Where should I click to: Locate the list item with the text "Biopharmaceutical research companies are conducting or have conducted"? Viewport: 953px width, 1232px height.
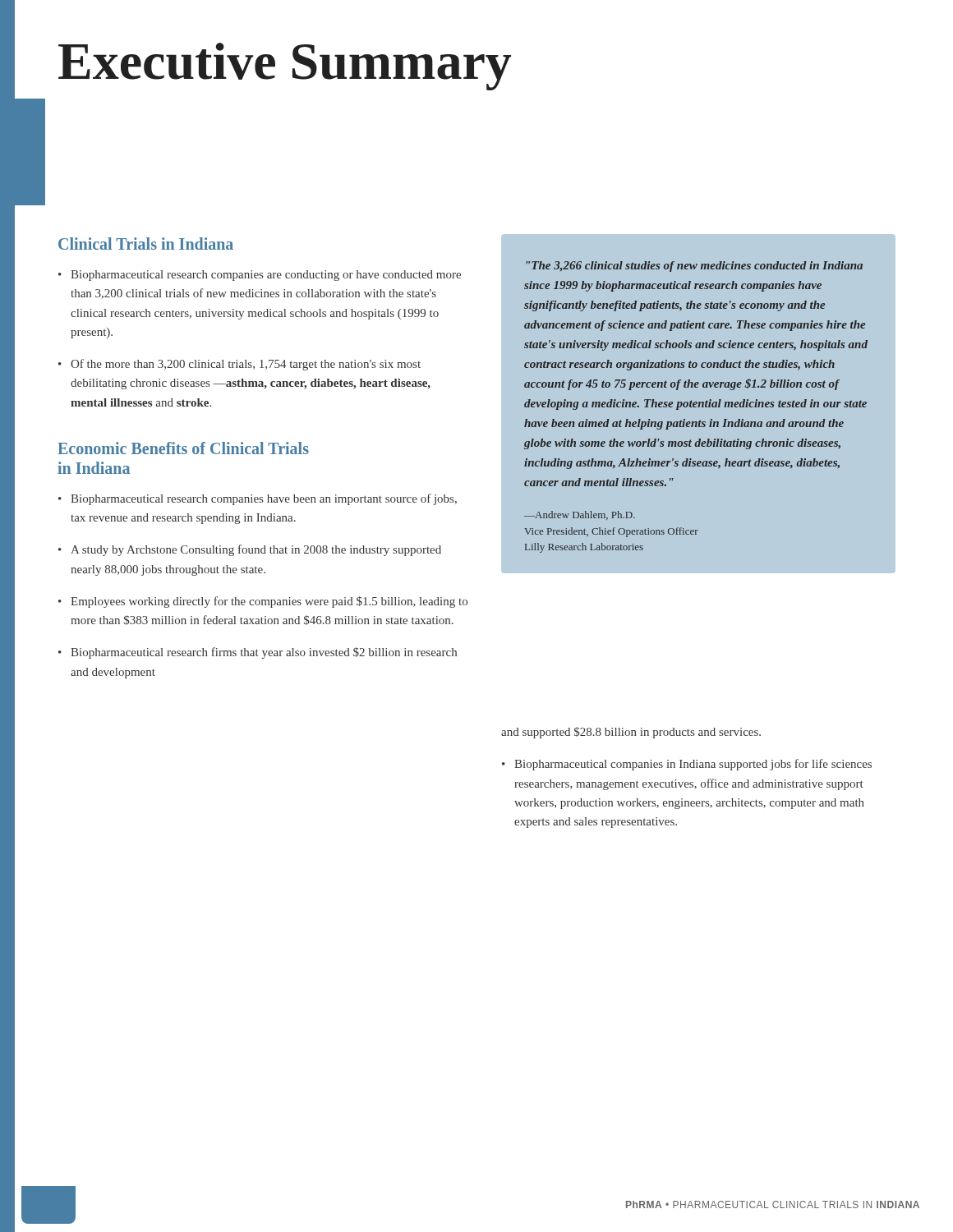pos(266,303)
